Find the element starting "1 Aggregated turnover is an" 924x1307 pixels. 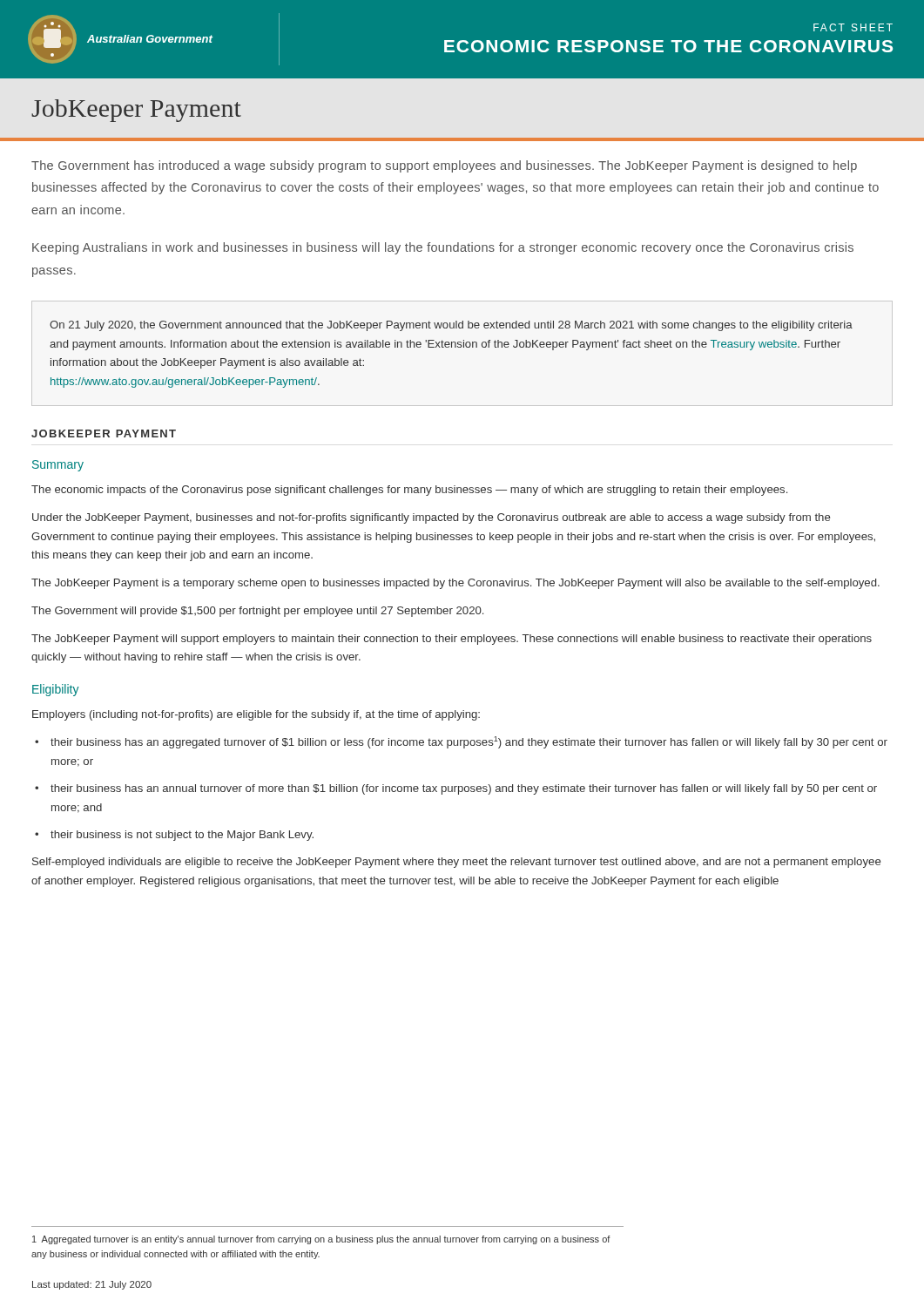[x=321, y=1246]
